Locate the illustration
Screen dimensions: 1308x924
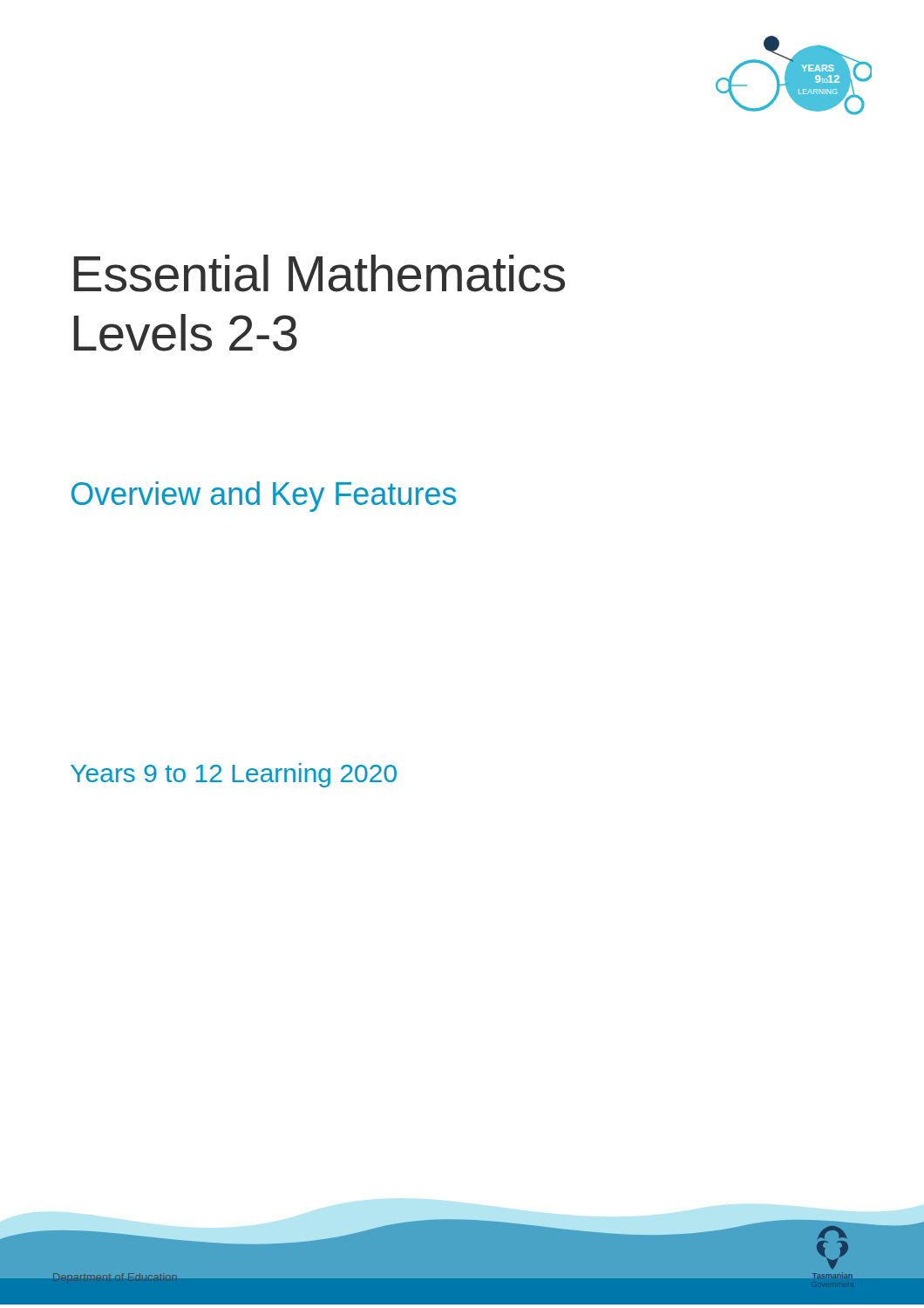(462, 1226)
